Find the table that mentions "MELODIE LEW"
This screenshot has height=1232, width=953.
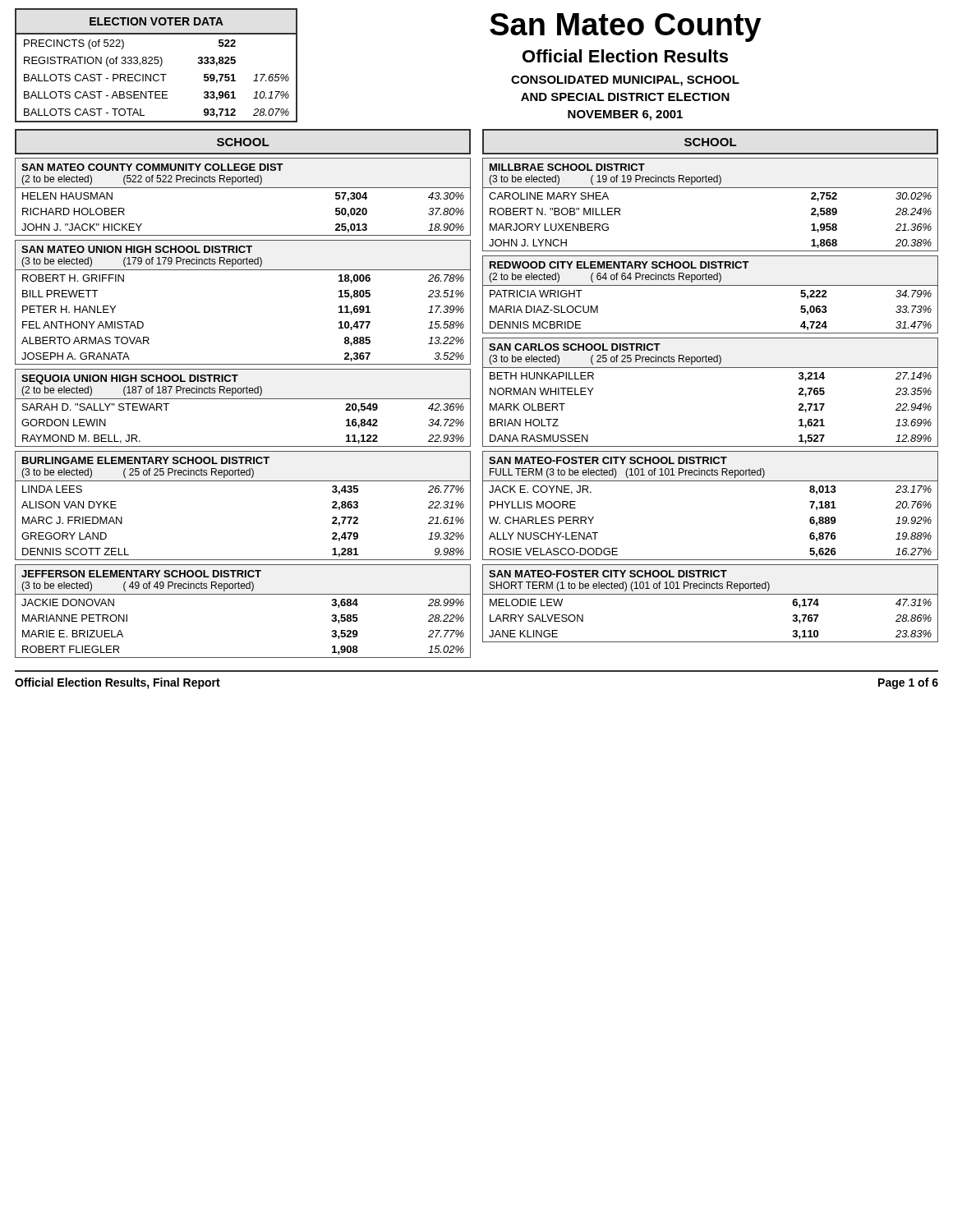[x=710, y=603]
